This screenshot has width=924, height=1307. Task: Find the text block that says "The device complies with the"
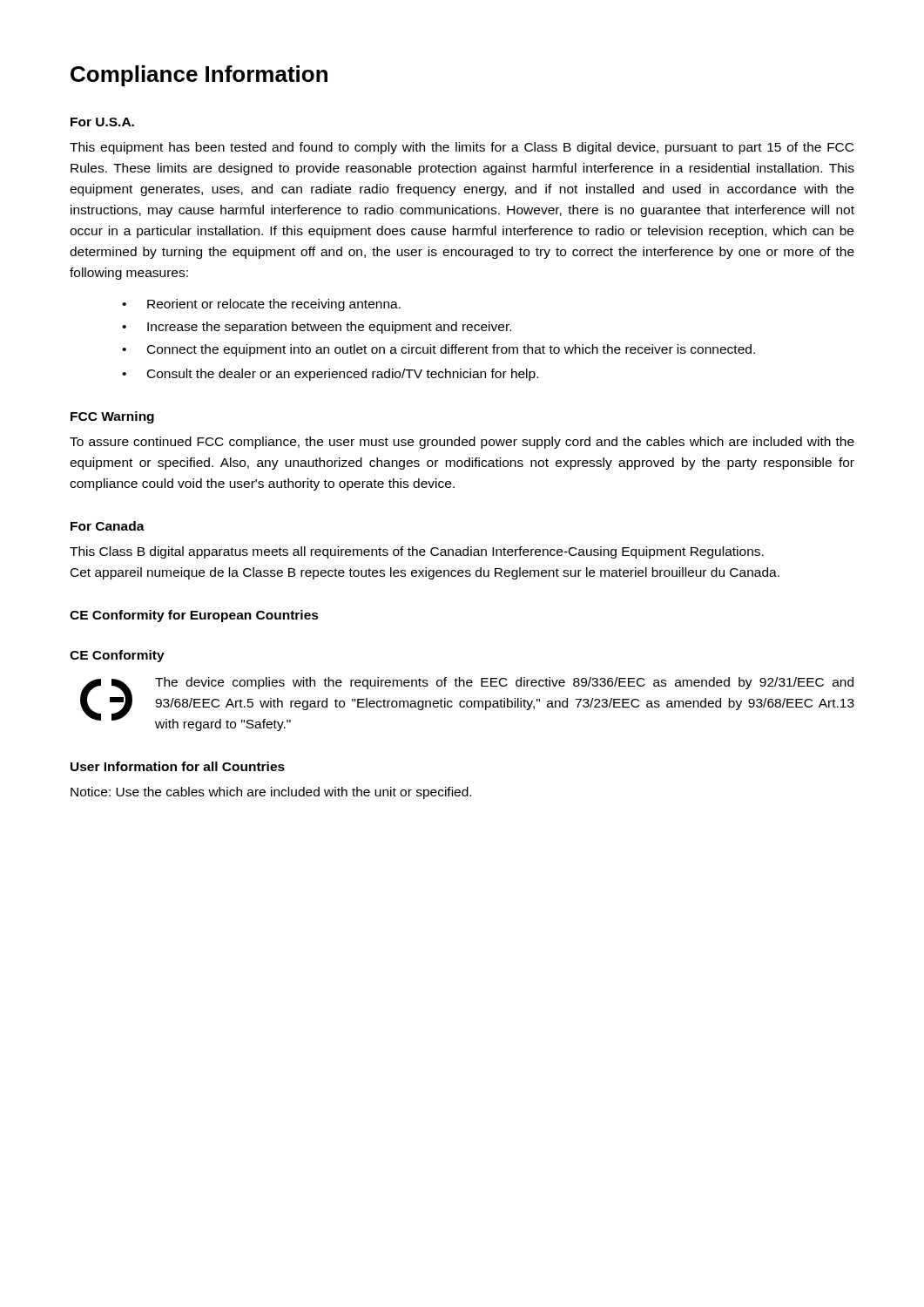(x=462, y=703)
